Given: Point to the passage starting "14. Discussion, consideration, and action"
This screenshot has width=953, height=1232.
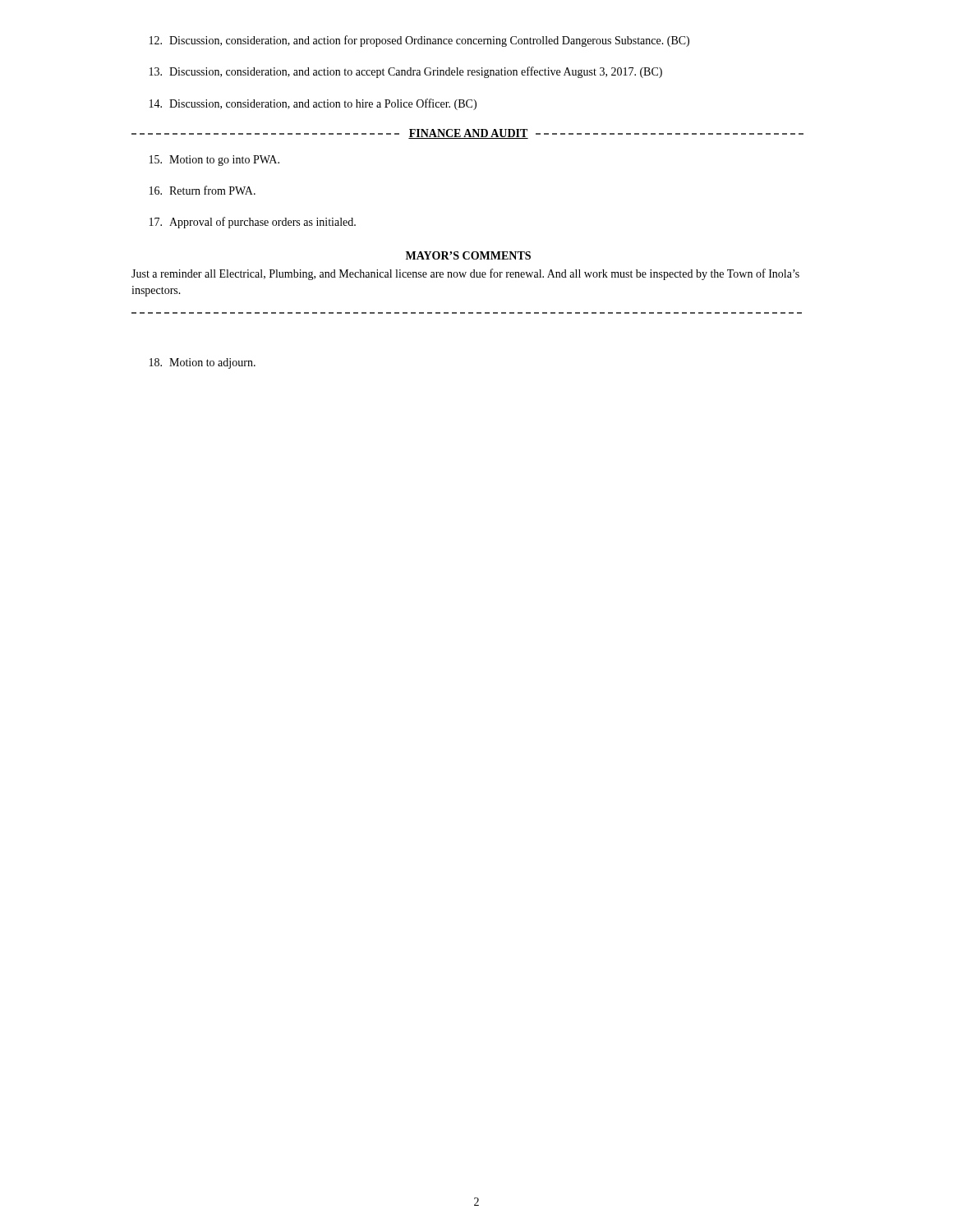Looking at the screenshot, I should pos(468,104).
